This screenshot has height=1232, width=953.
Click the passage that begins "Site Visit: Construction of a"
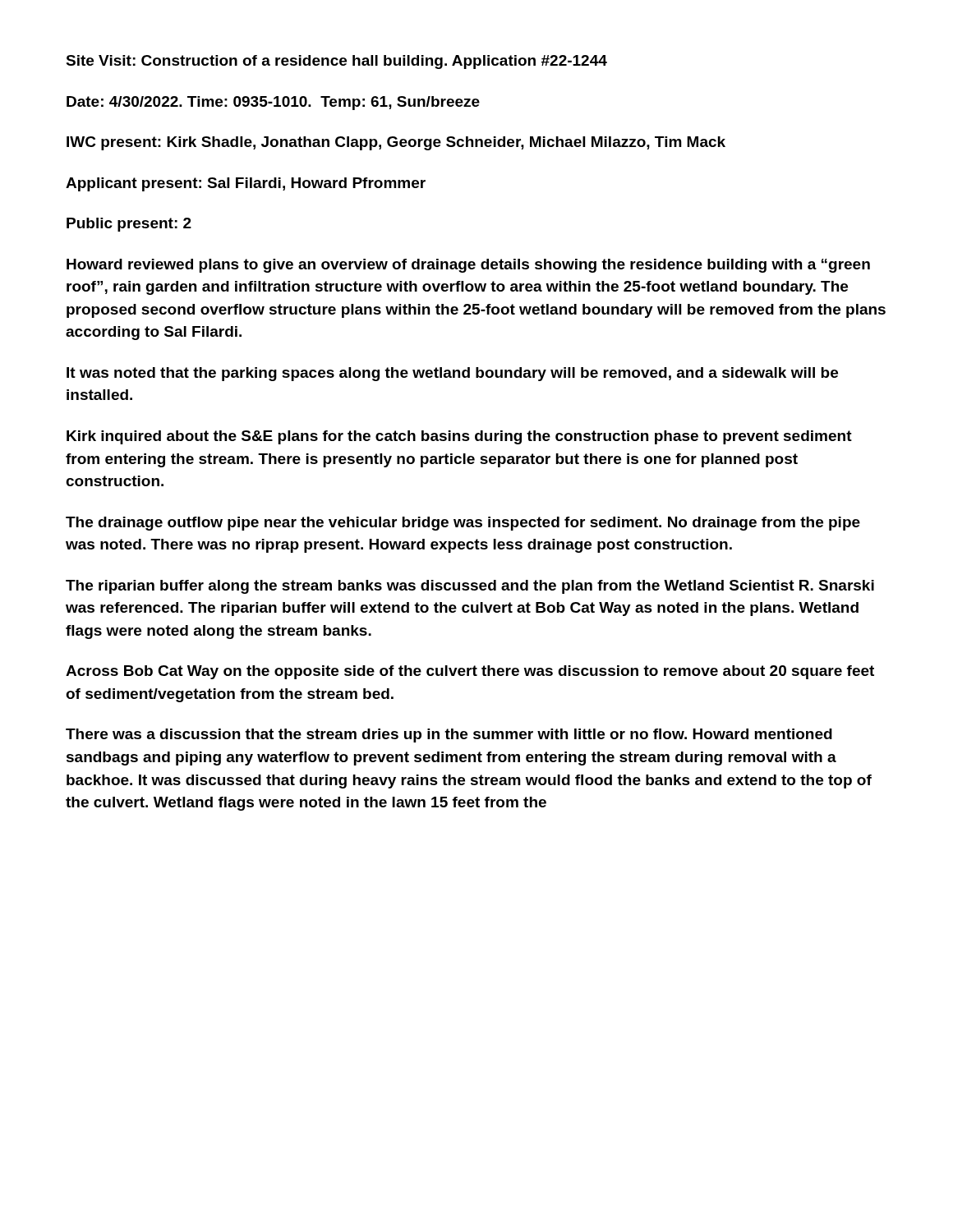point(336,60)
